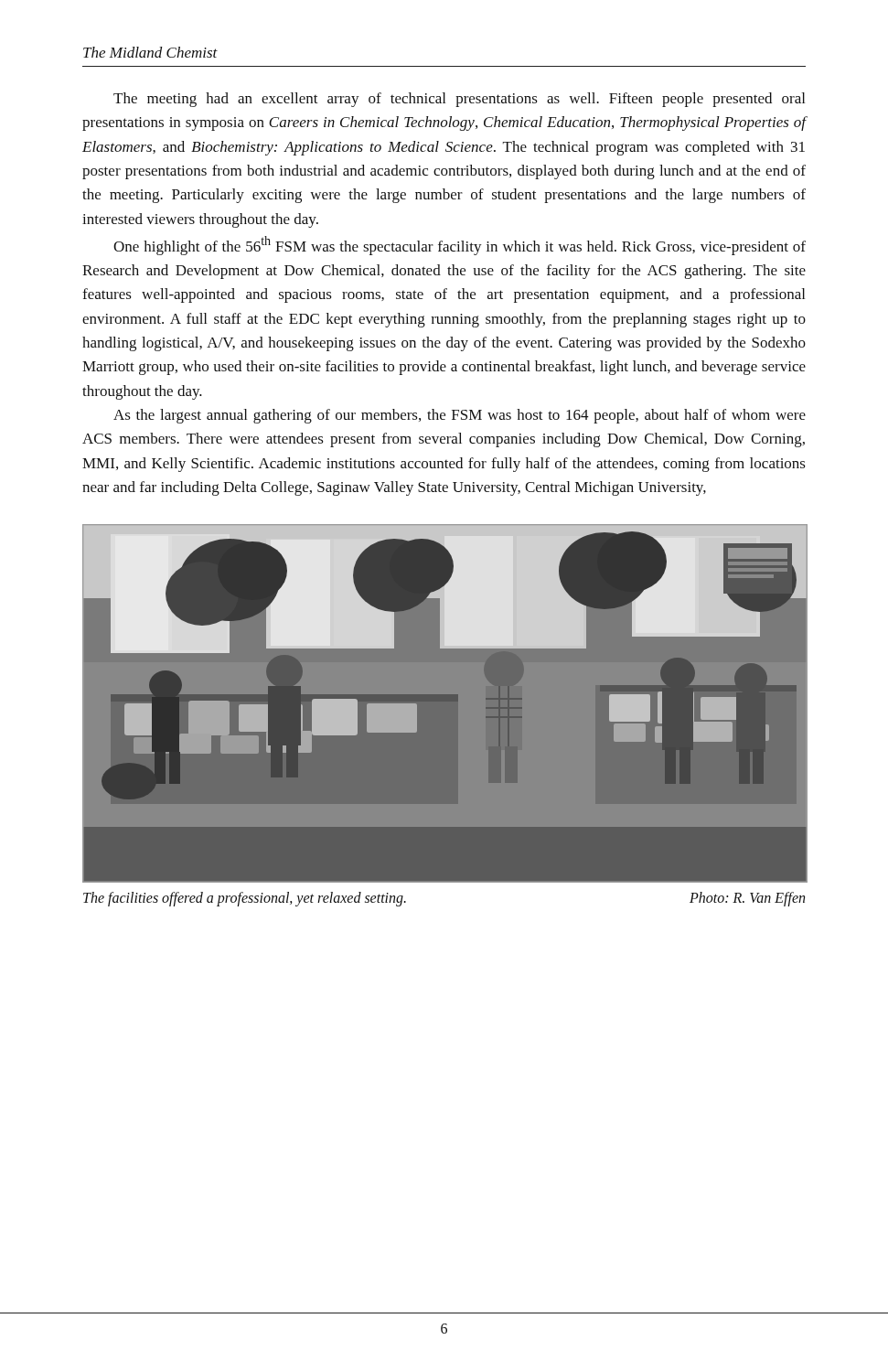Select the block starting "The meeting had"
The image size is (888, 1372).
click(x=444, y=293)
